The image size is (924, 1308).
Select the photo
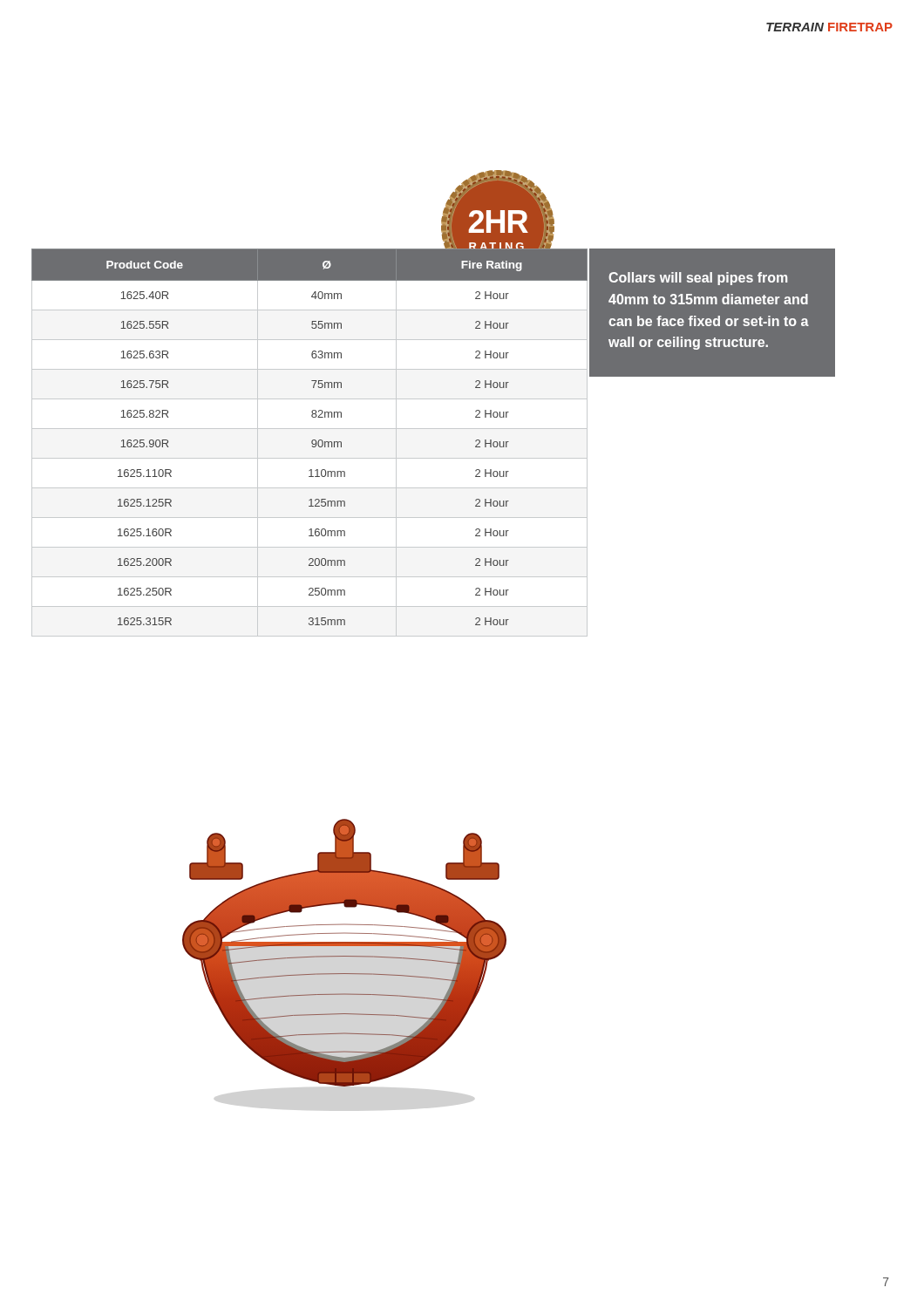click(344, 946)
